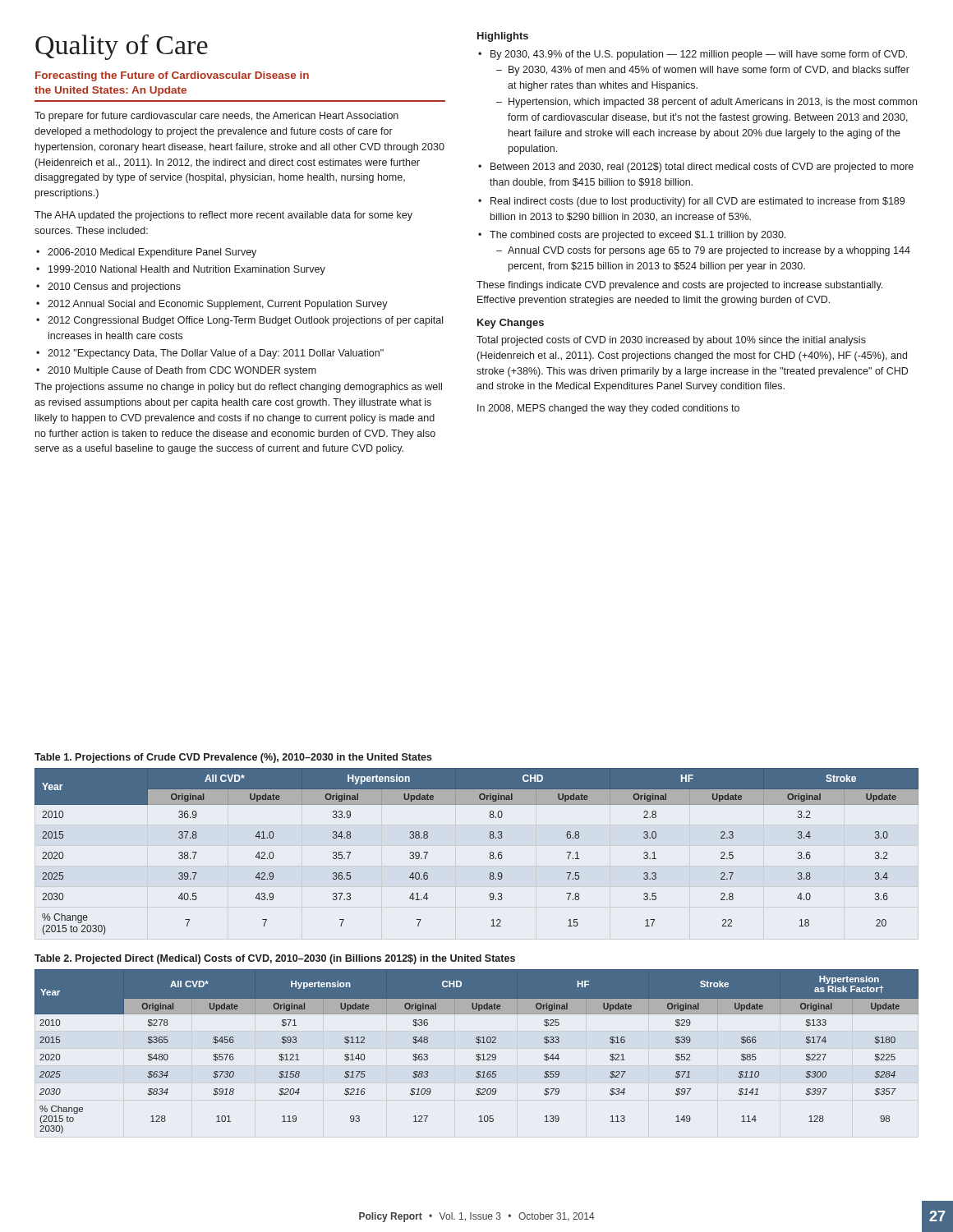Click the passage that begins "Between 2013 and 2030, real"
This screenshot has width=953, height=1232.
702,175
